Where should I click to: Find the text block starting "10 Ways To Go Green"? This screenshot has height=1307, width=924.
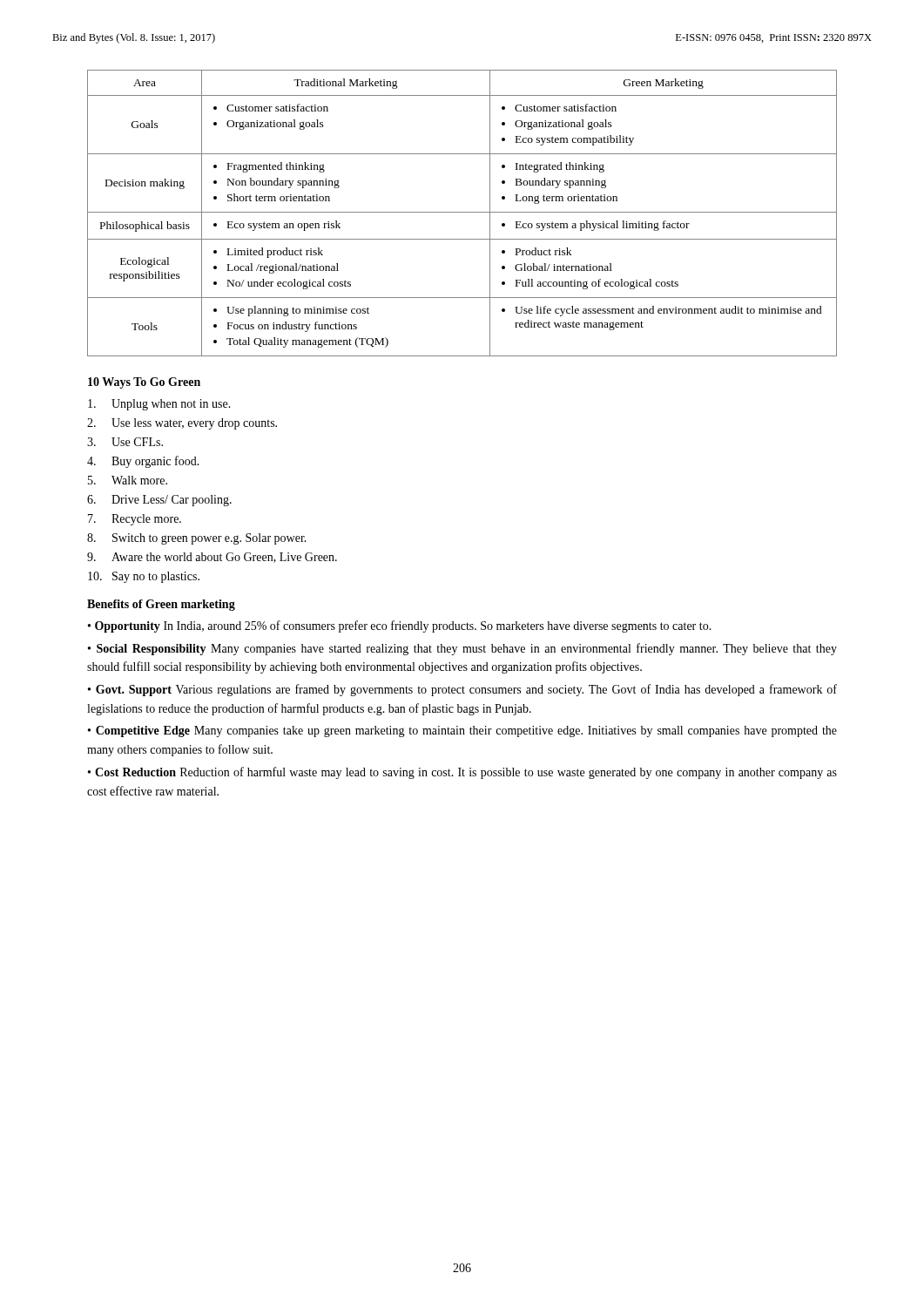click(x=144, y=382)
